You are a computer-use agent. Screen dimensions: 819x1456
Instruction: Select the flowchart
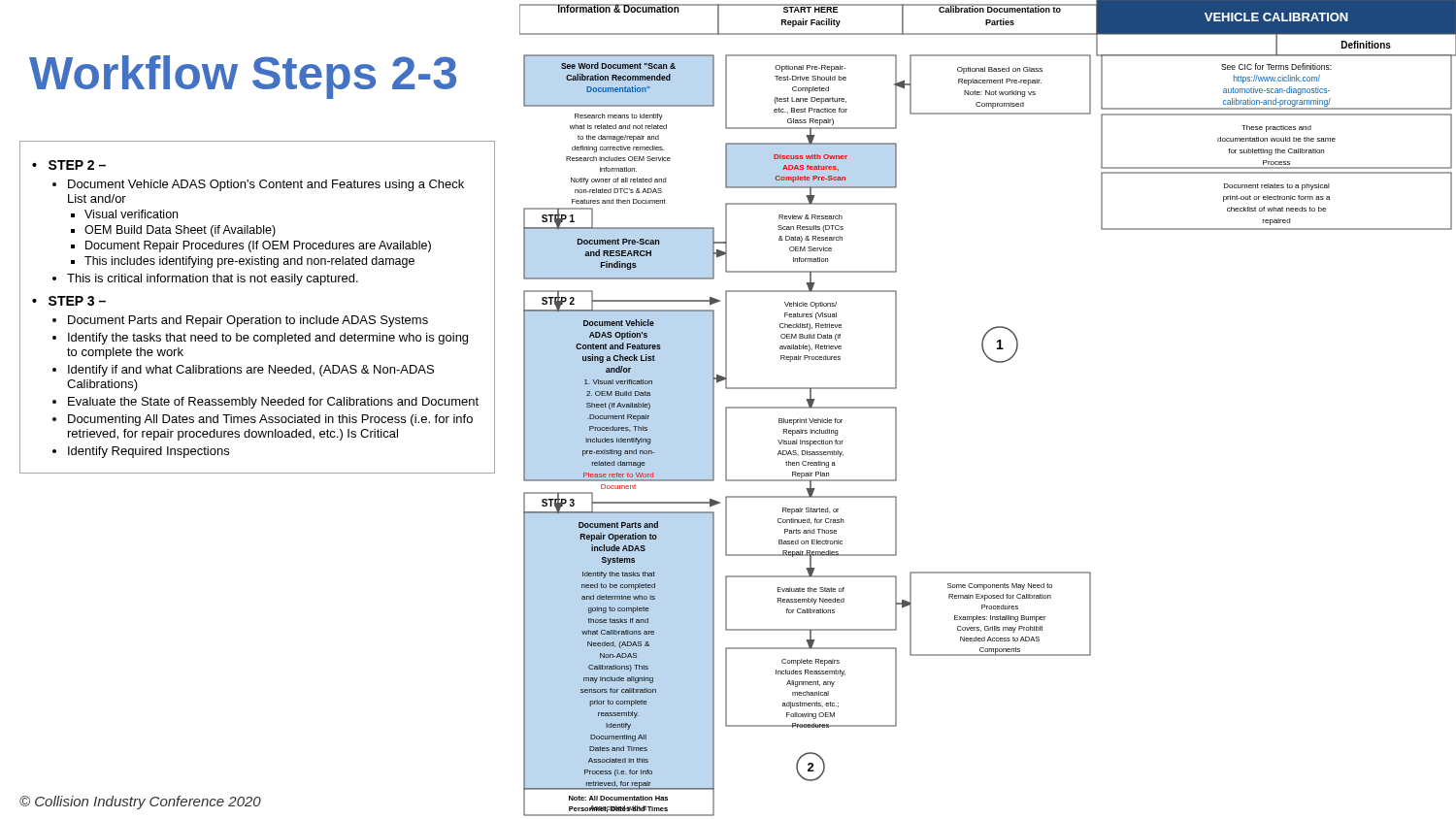(988, 410)
